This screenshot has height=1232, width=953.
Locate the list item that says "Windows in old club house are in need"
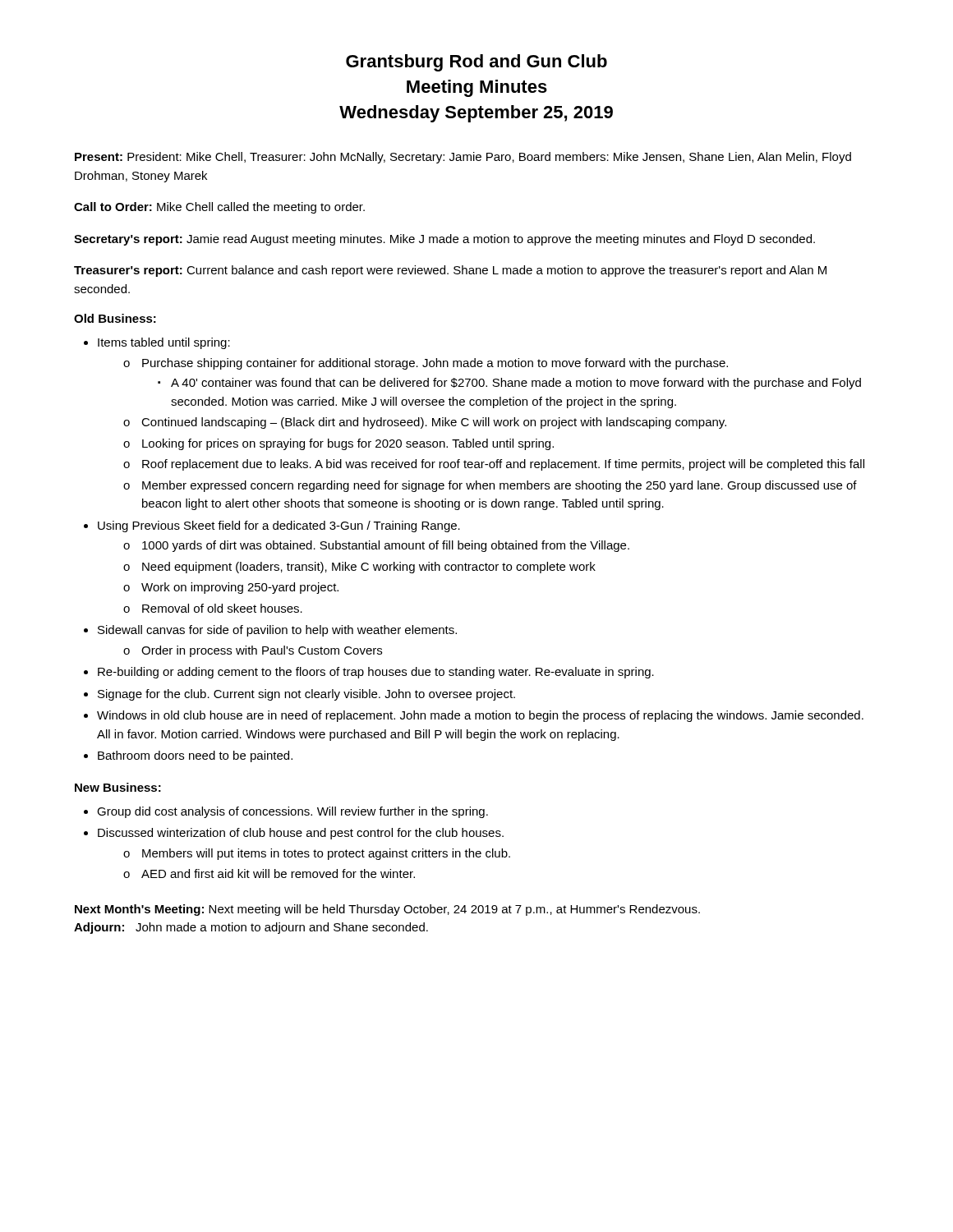481,725
